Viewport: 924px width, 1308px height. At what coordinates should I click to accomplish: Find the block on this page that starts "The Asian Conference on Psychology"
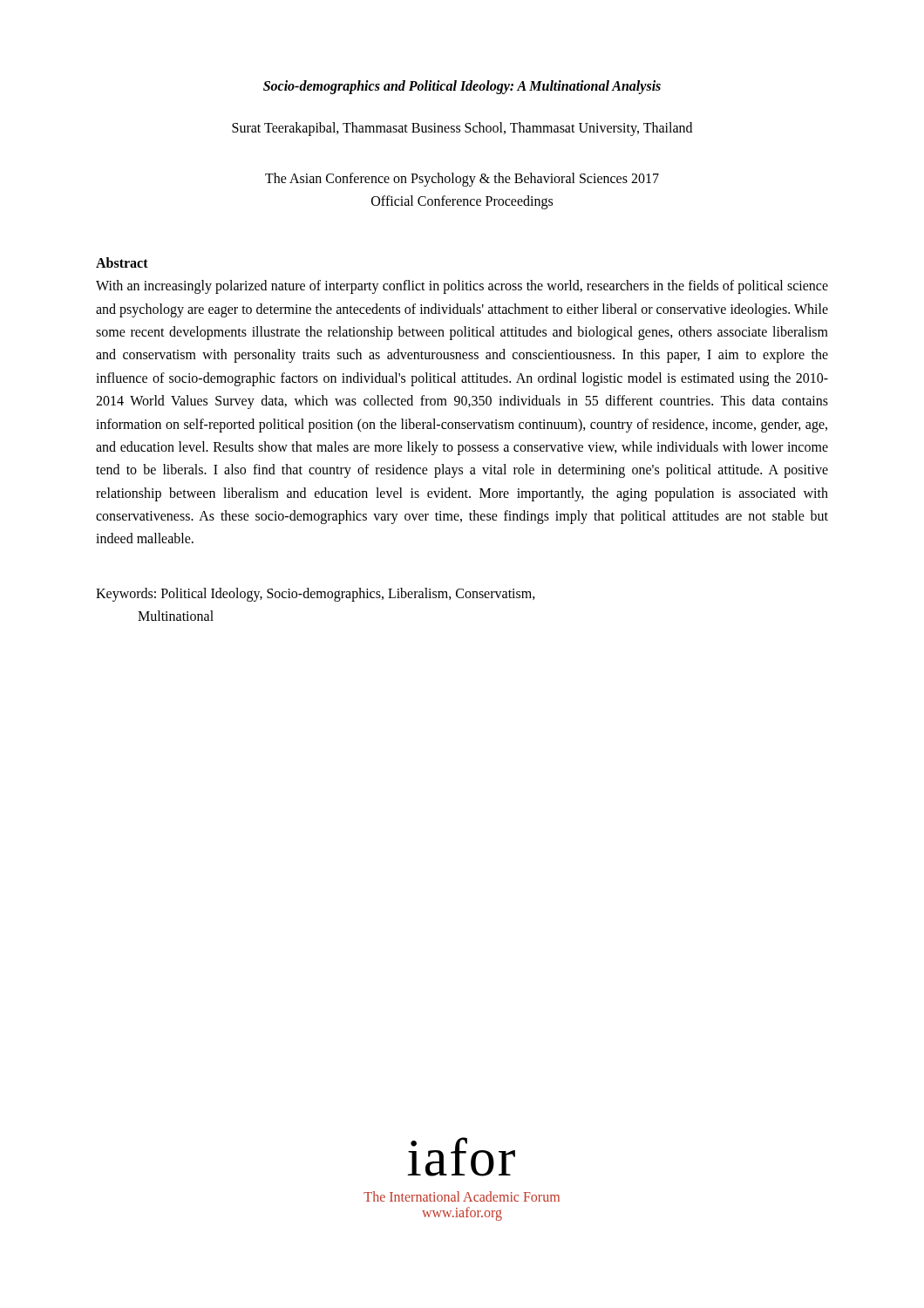click(462, 190)
